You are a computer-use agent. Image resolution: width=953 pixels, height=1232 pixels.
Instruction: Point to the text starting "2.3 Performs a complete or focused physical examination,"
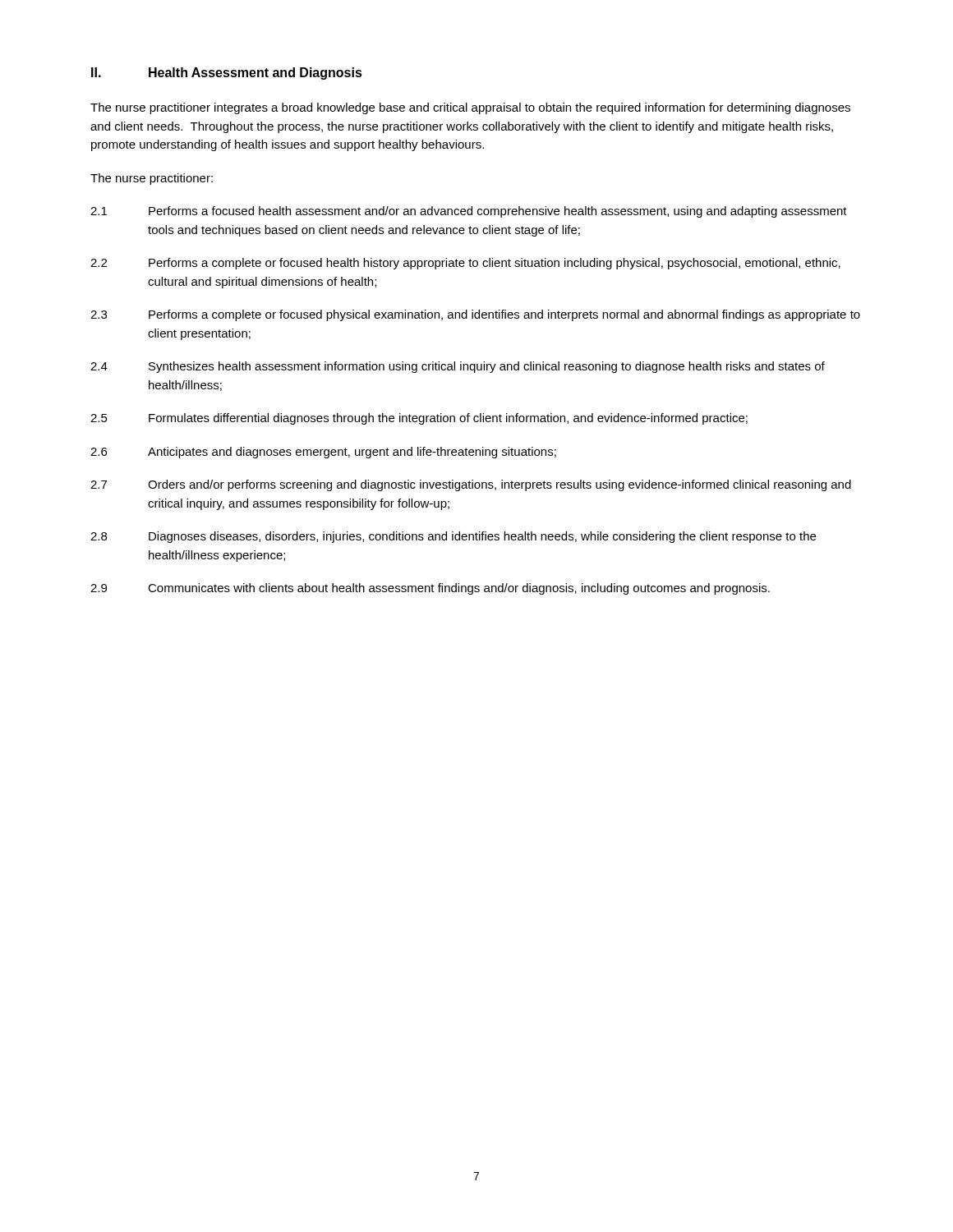(x=476, y=324)
